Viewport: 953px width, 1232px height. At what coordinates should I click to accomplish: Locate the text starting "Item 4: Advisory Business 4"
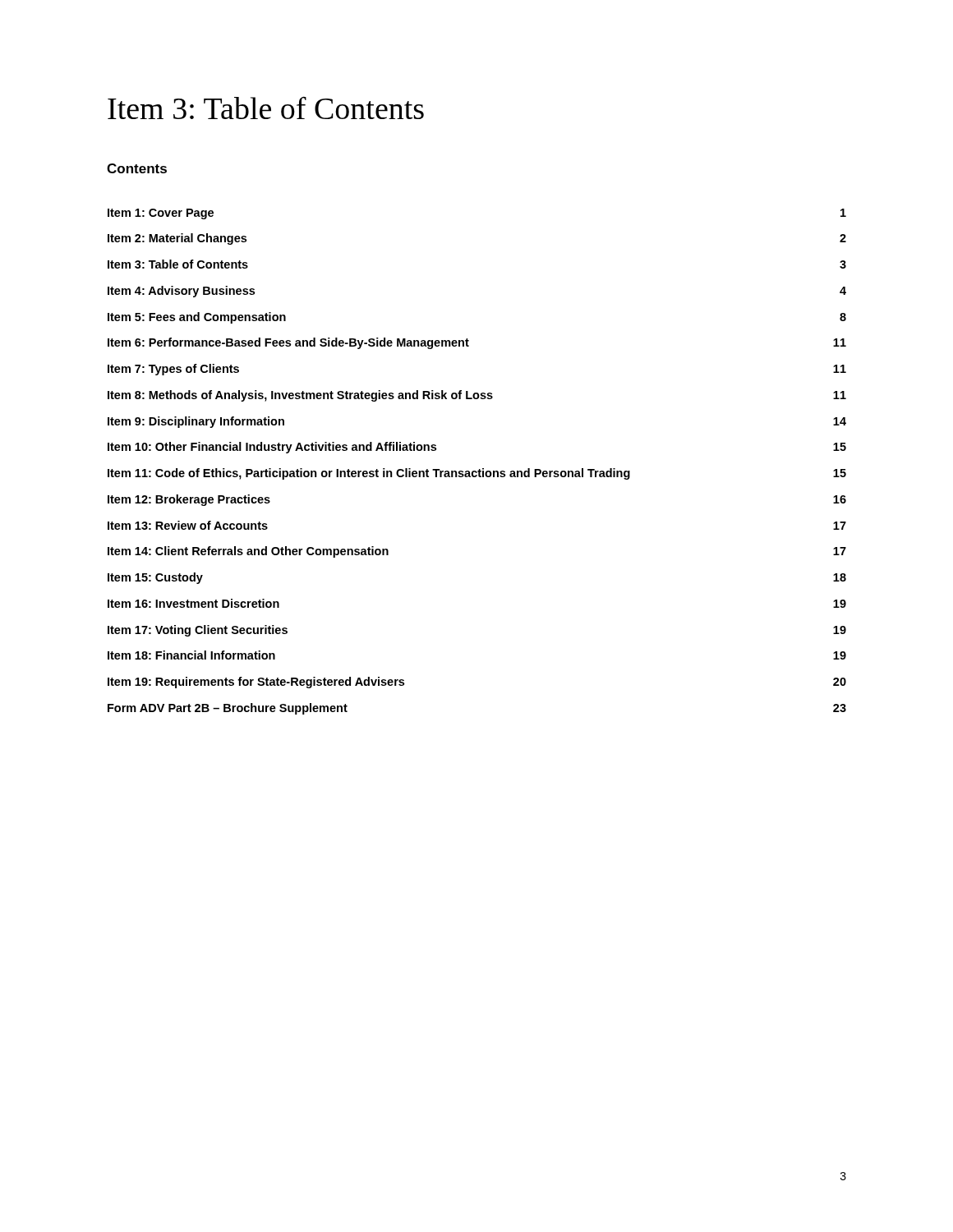tap(183, 291)
